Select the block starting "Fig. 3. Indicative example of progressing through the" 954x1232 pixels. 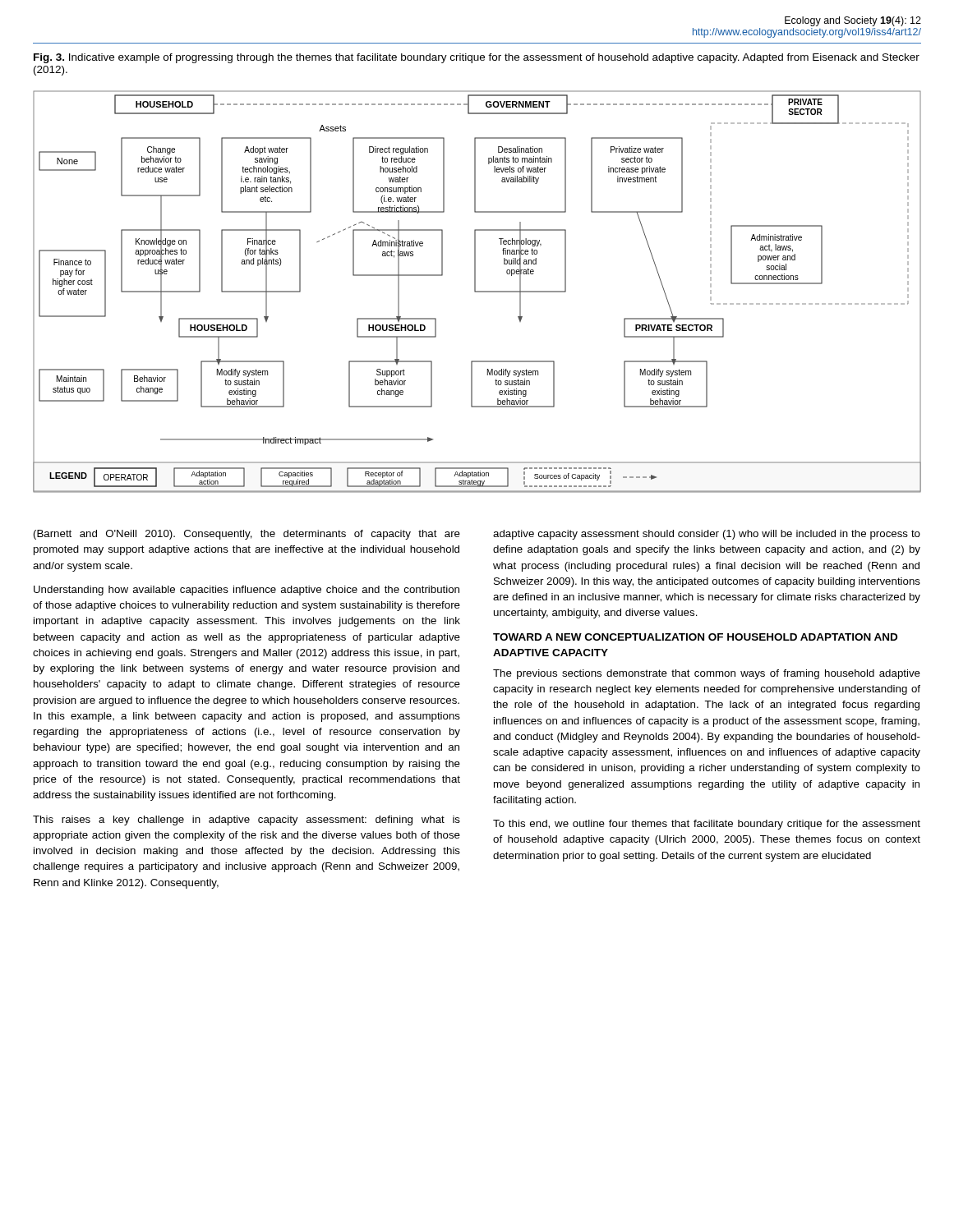pos(476,63)
